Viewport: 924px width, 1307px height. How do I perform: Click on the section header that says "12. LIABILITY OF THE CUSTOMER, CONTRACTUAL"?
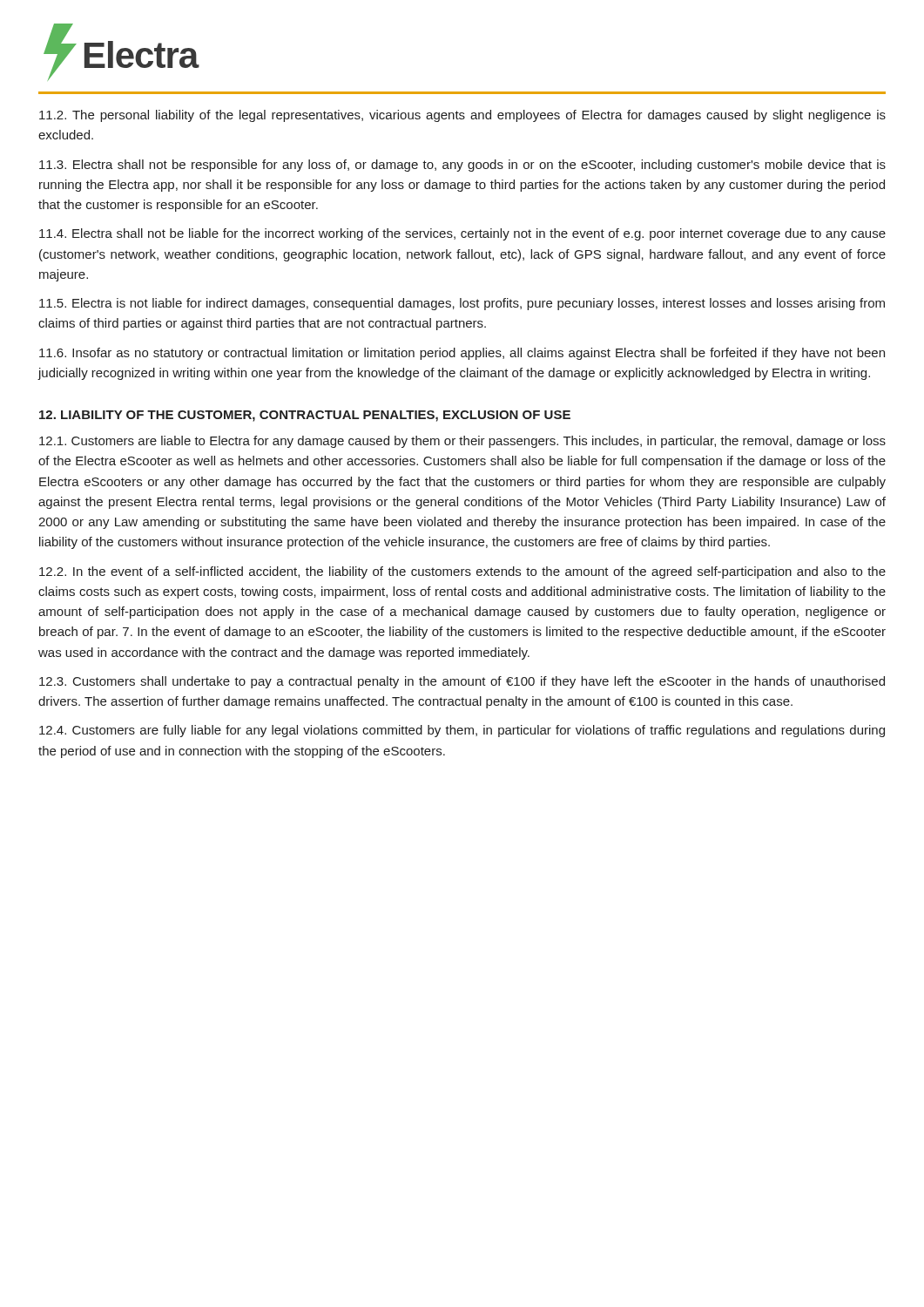[305, 414]
